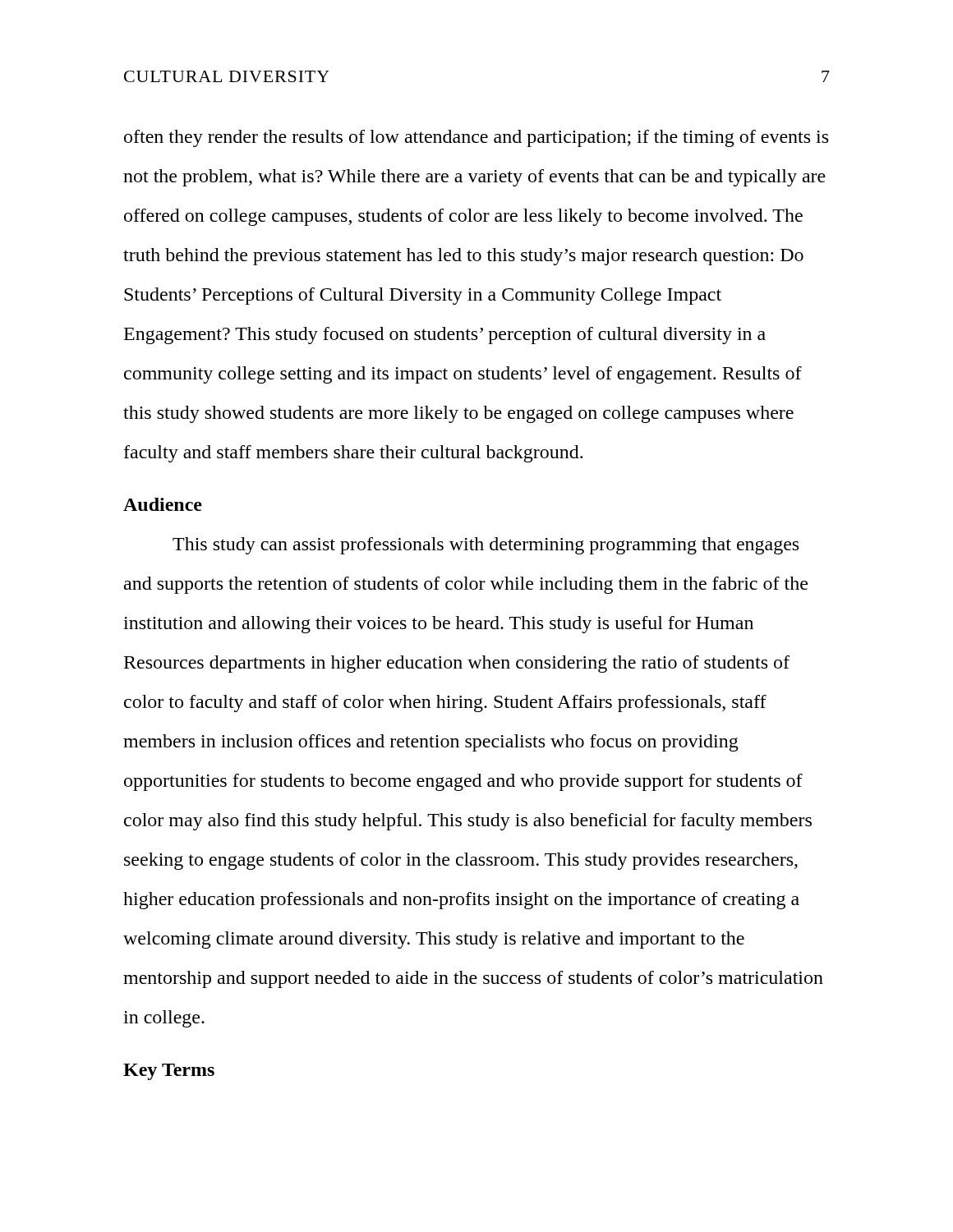
Task: Click on the text block that reads "often they render the results of low attendance"
Action: coord(476,294)
